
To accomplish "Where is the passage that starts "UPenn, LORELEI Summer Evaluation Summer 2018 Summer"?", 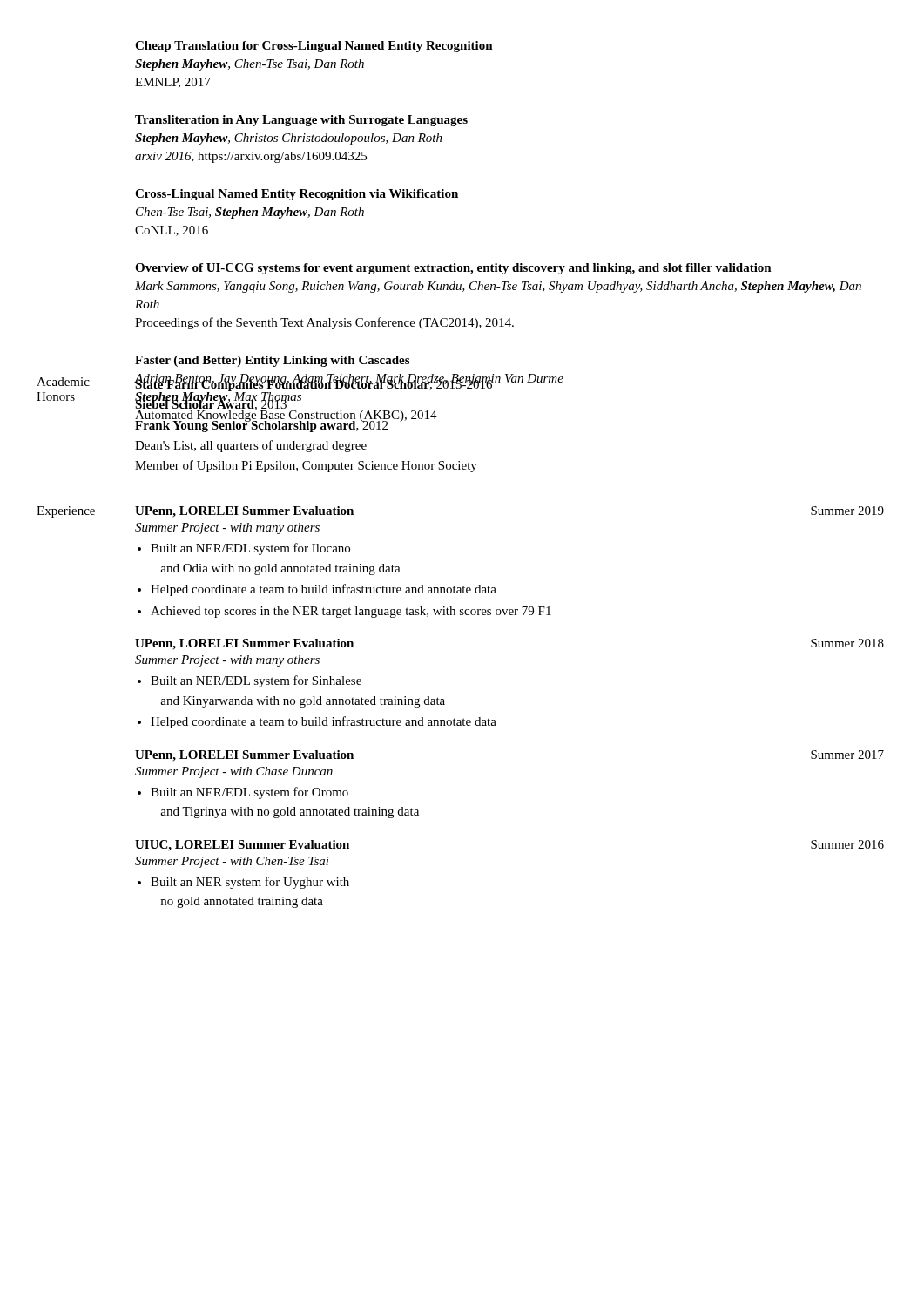I will point(249,644).
